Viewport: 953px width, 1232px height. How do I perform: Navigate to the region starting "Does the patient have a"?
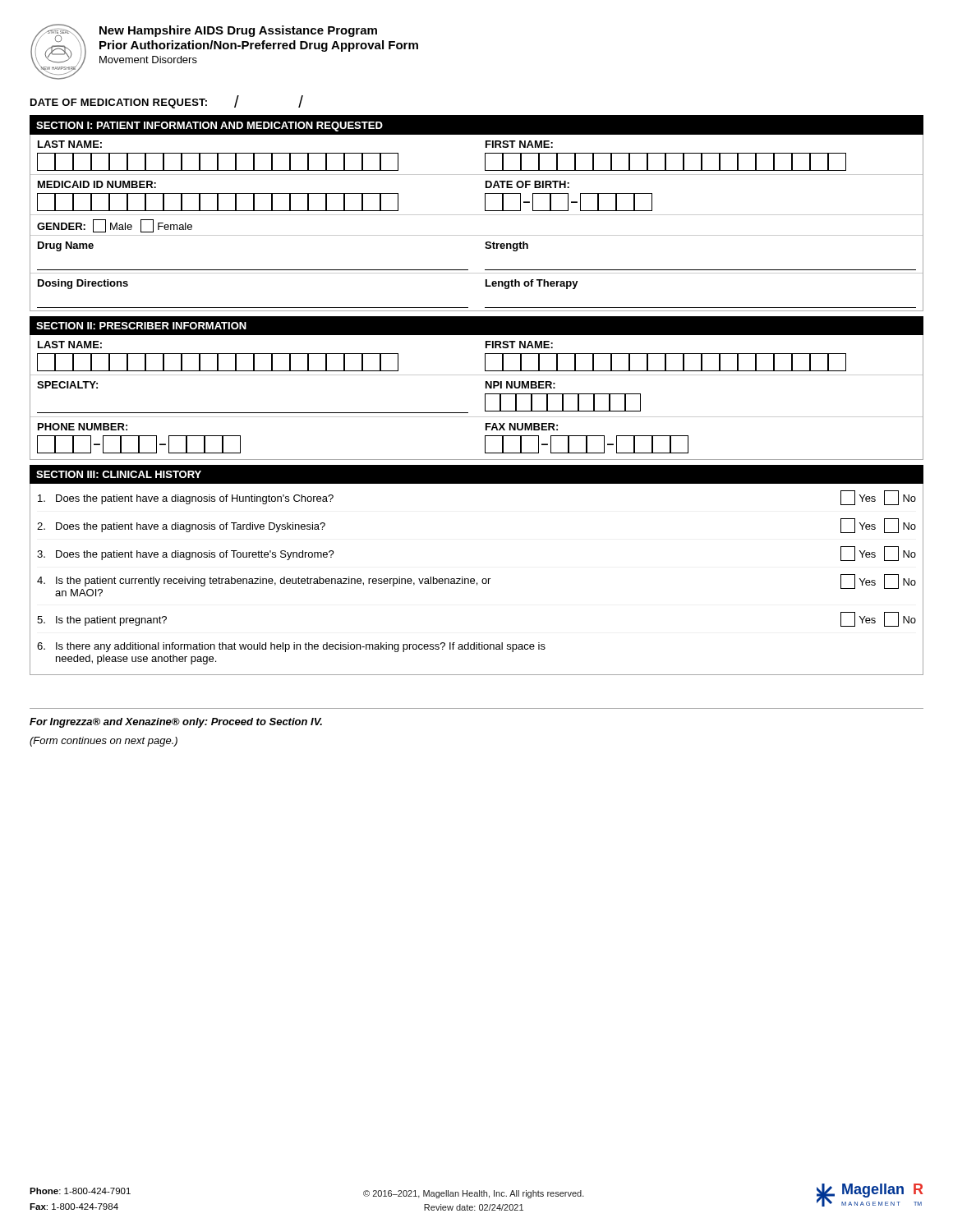coord(189,497)
